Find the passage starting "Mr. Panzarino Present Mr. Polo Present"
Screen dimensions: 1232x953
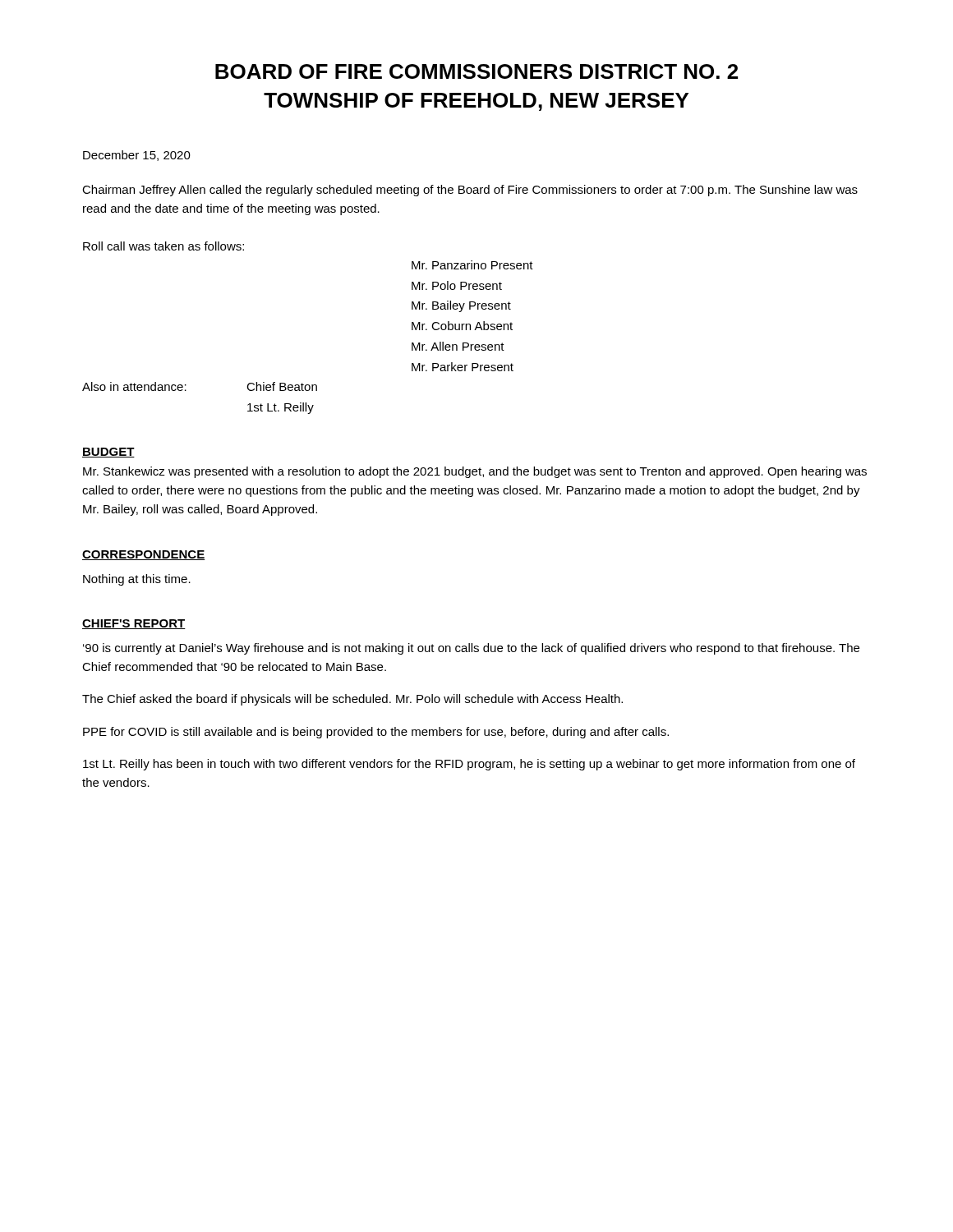click(x=472, y=265)
